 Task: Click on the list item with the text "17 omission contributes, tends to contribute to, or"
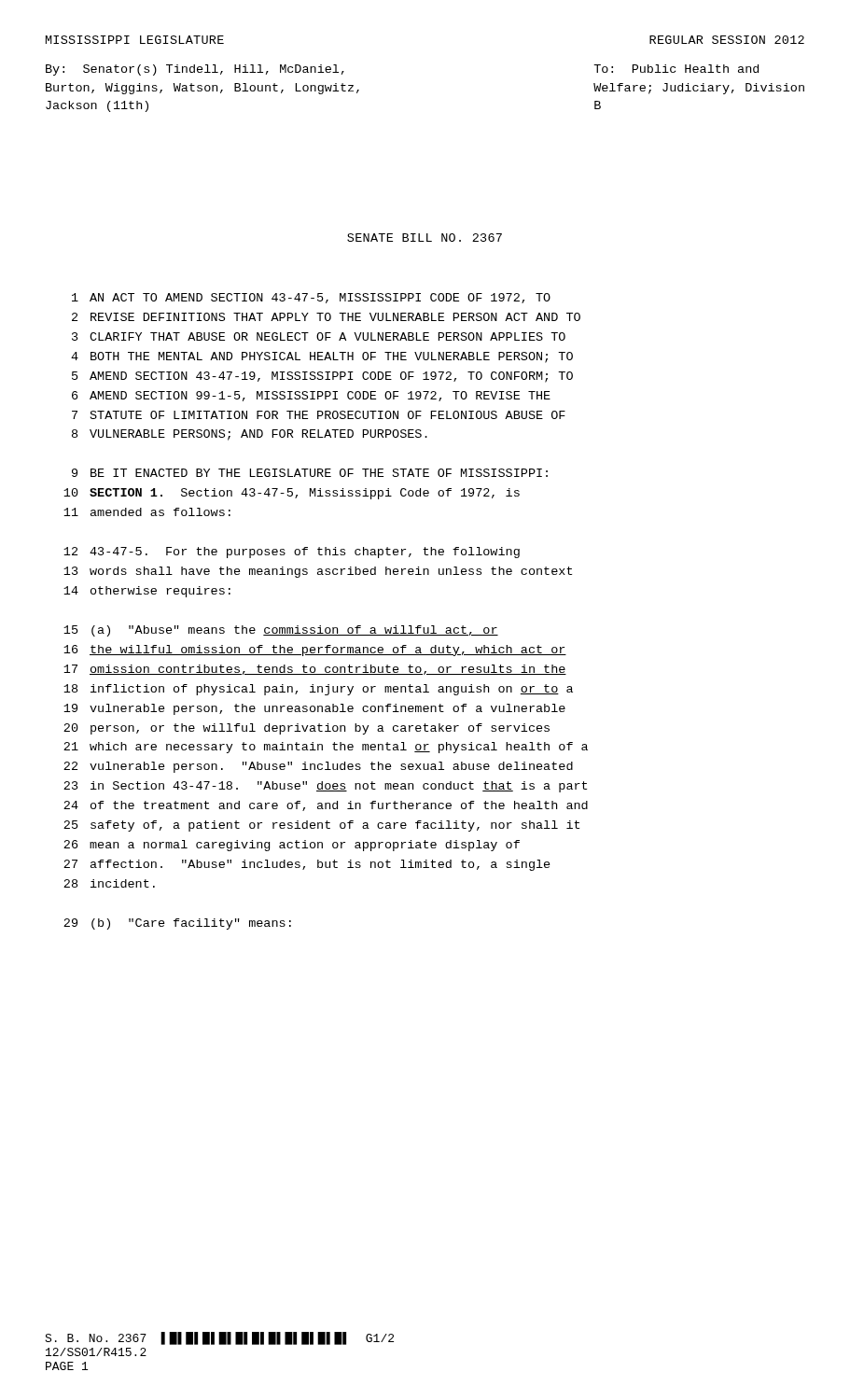(425, 670)
